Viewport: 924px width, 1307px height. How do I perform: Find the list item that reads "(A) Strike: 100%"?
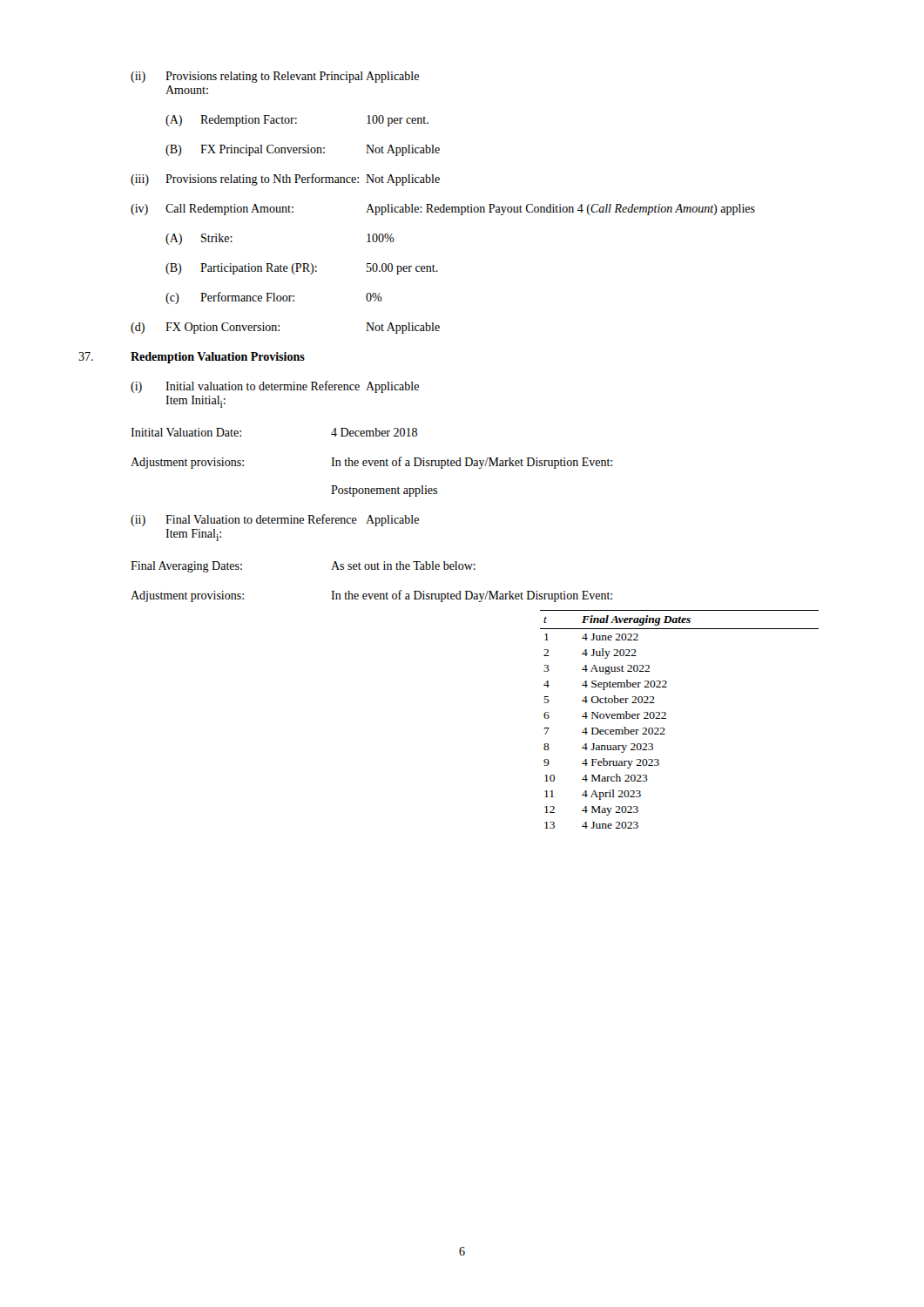(x=212, y=239)
